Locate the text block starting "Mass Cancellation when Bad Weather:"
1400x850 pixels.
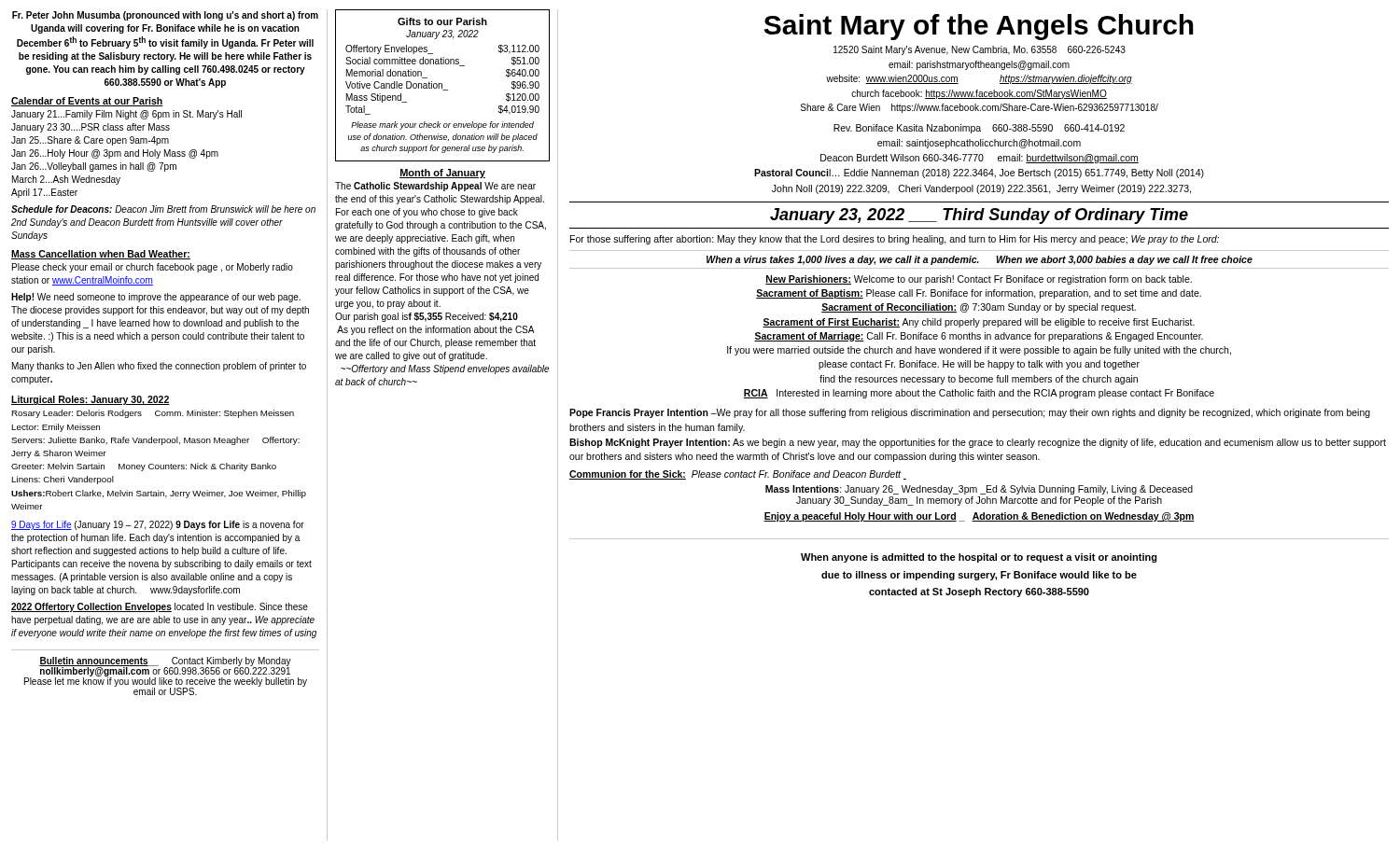point(101,254)
